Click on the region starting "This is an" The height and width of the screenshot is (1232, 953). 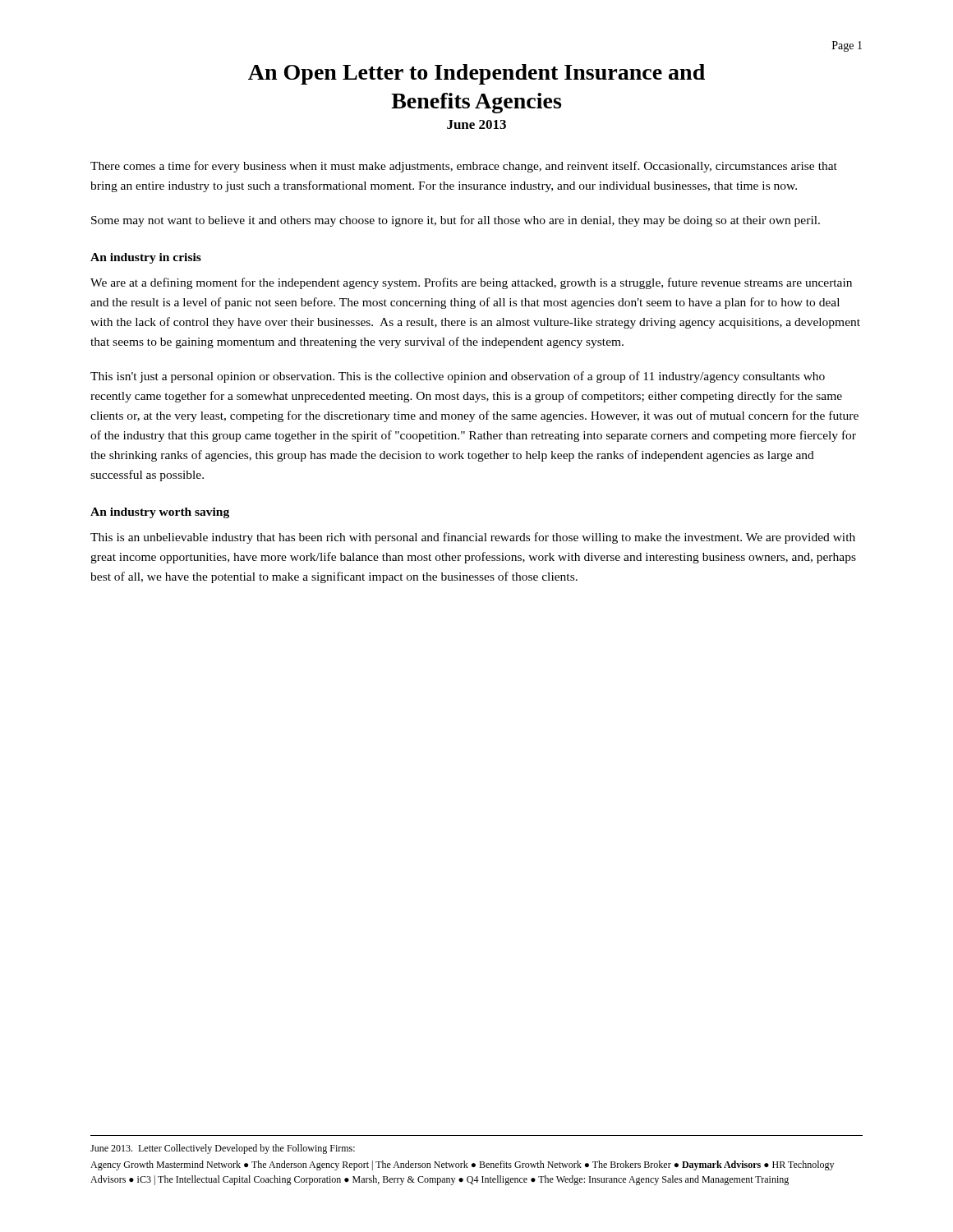pos(473,557)
